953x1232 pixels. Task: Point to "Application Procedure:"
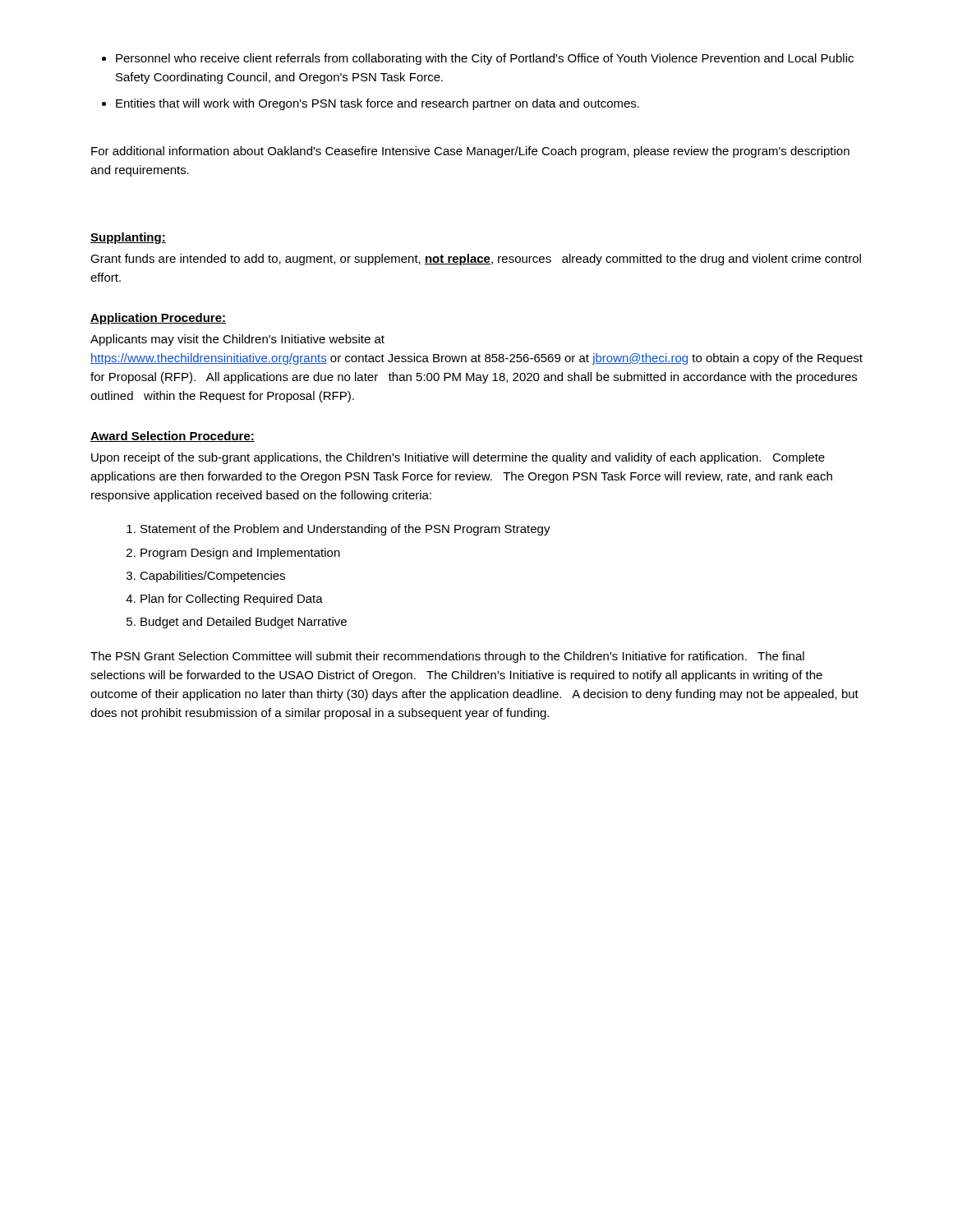[x=158, y=317]
